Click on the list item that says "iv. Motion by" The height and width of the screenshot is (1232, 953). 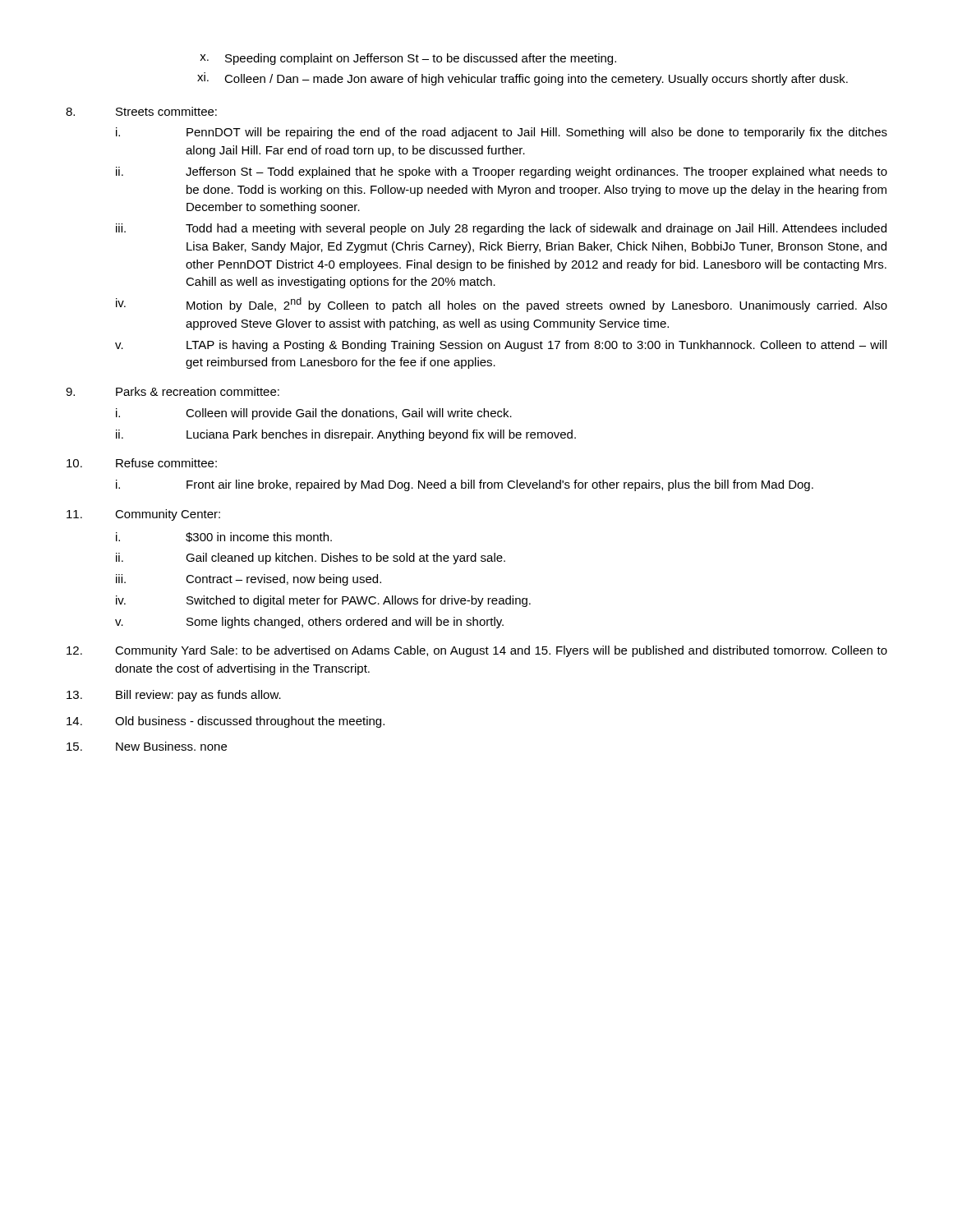pyautogui.click(x=501, y=313)
